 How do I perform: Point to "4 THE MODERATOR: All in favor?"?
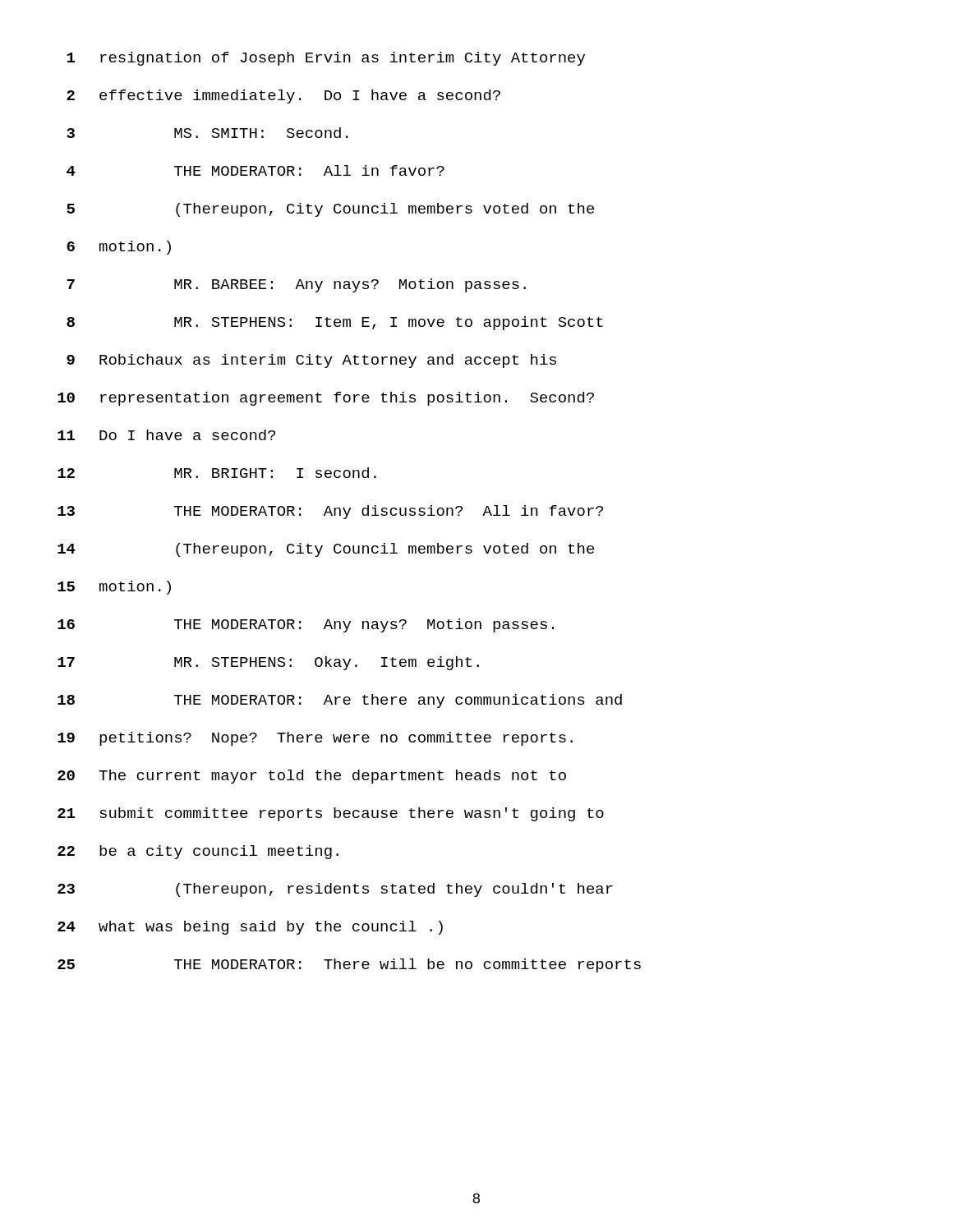pos(256,170)
